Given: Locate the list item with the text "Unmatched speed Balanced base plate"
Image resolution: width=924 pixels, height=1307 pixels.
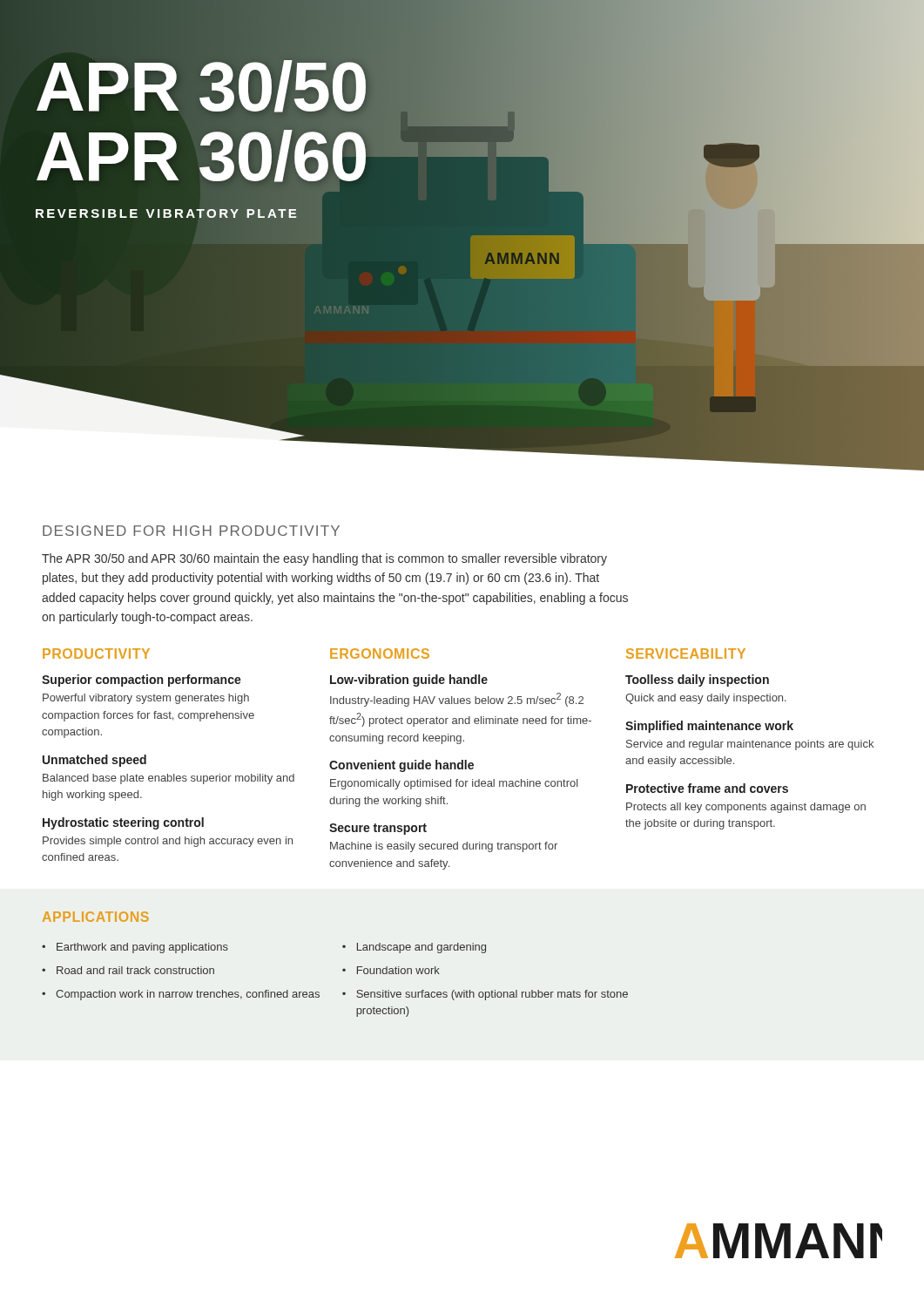Looking at the screenshot, I should pos(172,778).
